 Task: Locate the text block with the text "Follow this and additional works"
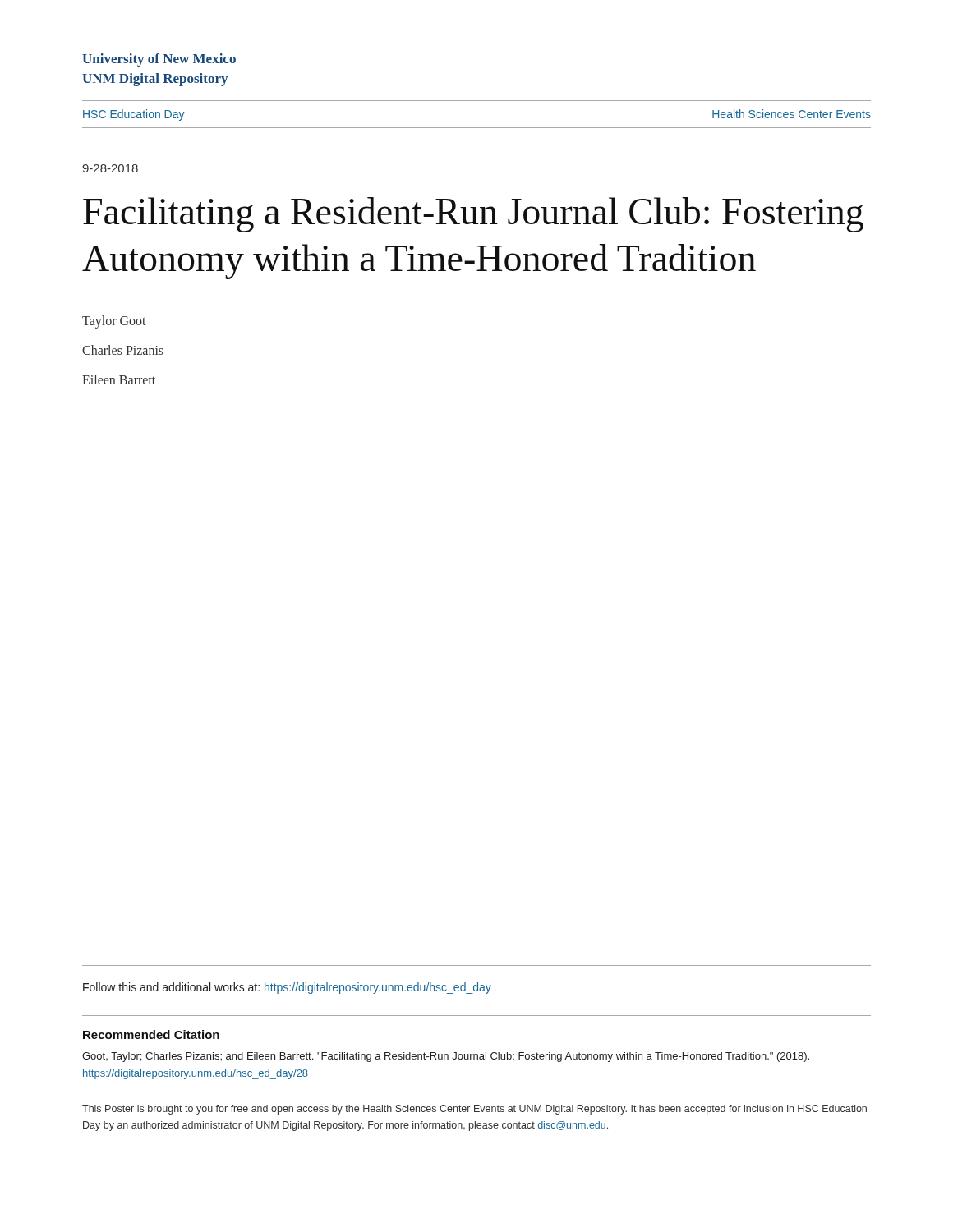click(x=287, y=987)
